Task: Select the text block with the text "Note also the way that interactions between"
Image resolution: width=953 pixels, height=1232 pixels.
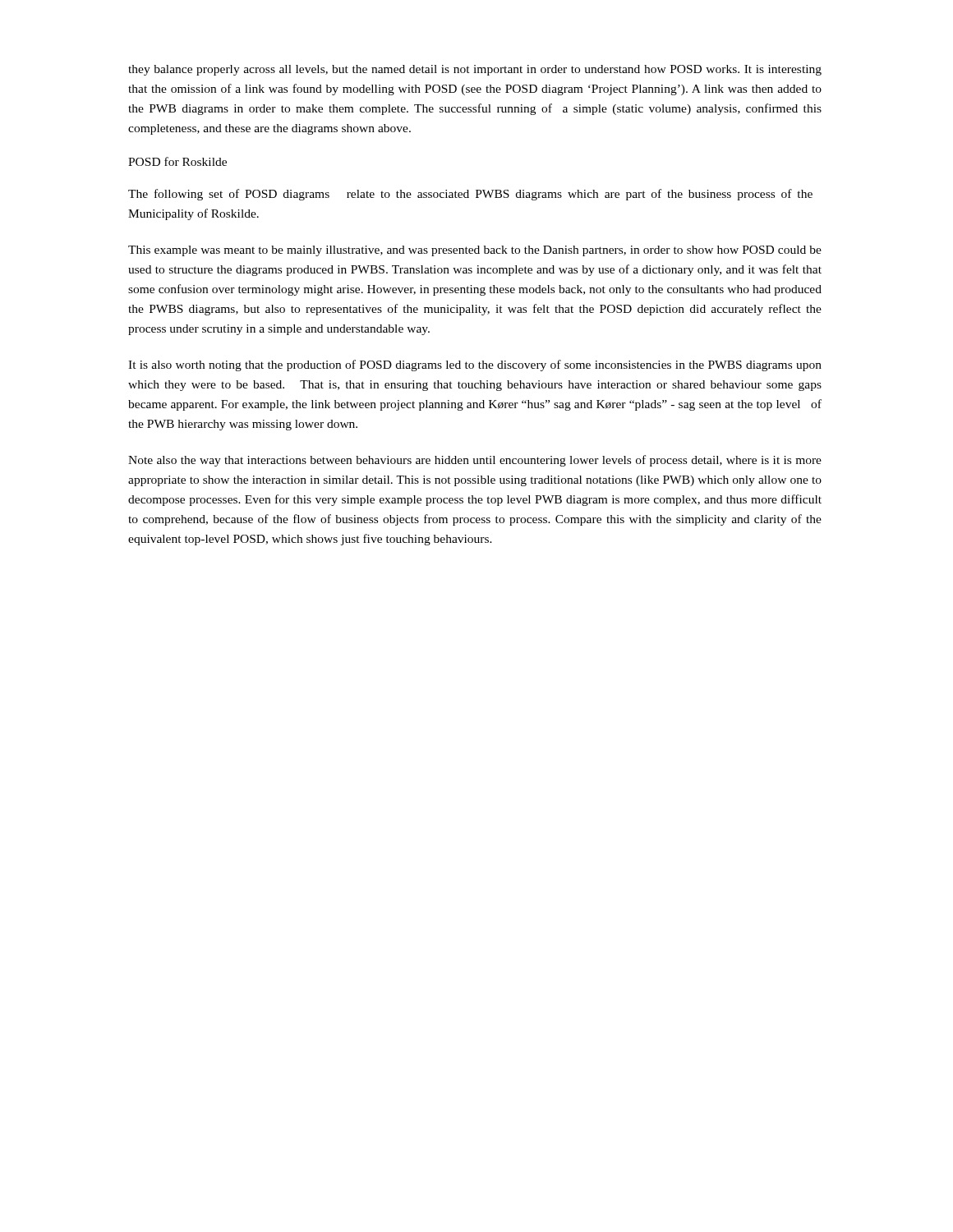Action: [475, 499]
